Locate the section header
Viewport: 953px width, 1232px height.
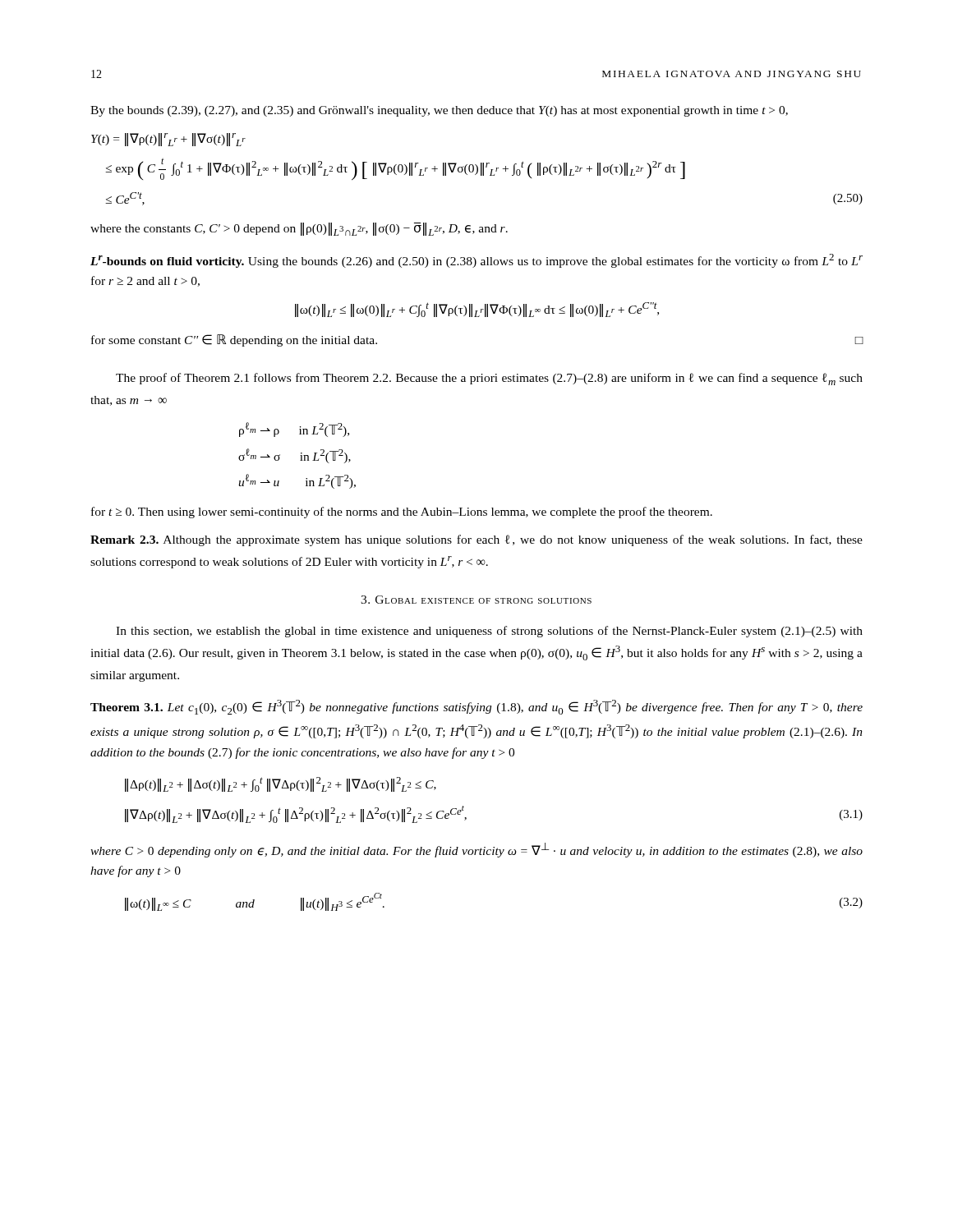point(476,599)
